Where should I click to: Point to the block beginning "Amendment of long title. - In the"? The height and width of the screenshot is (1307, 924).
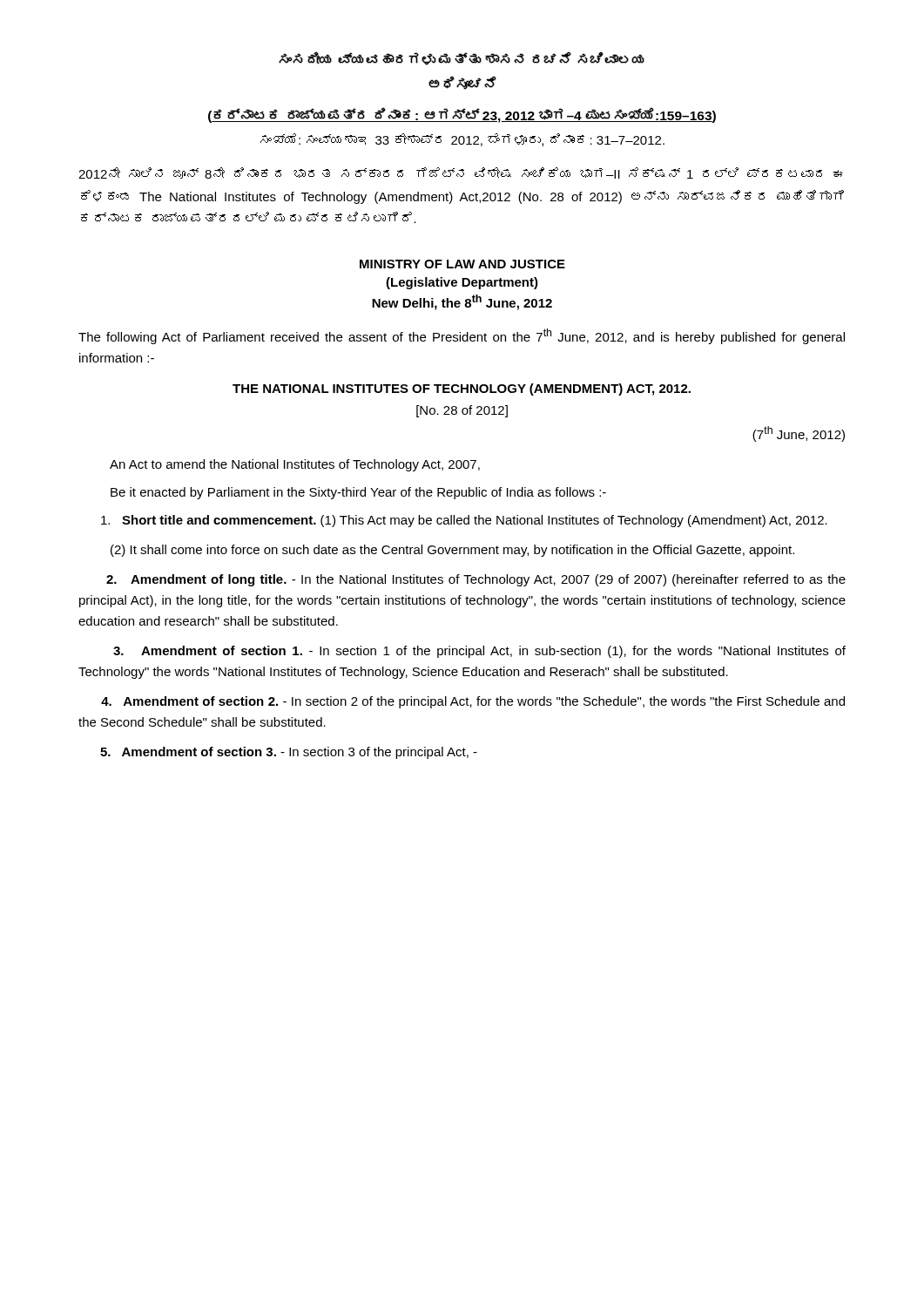click(x=462, y=599)
